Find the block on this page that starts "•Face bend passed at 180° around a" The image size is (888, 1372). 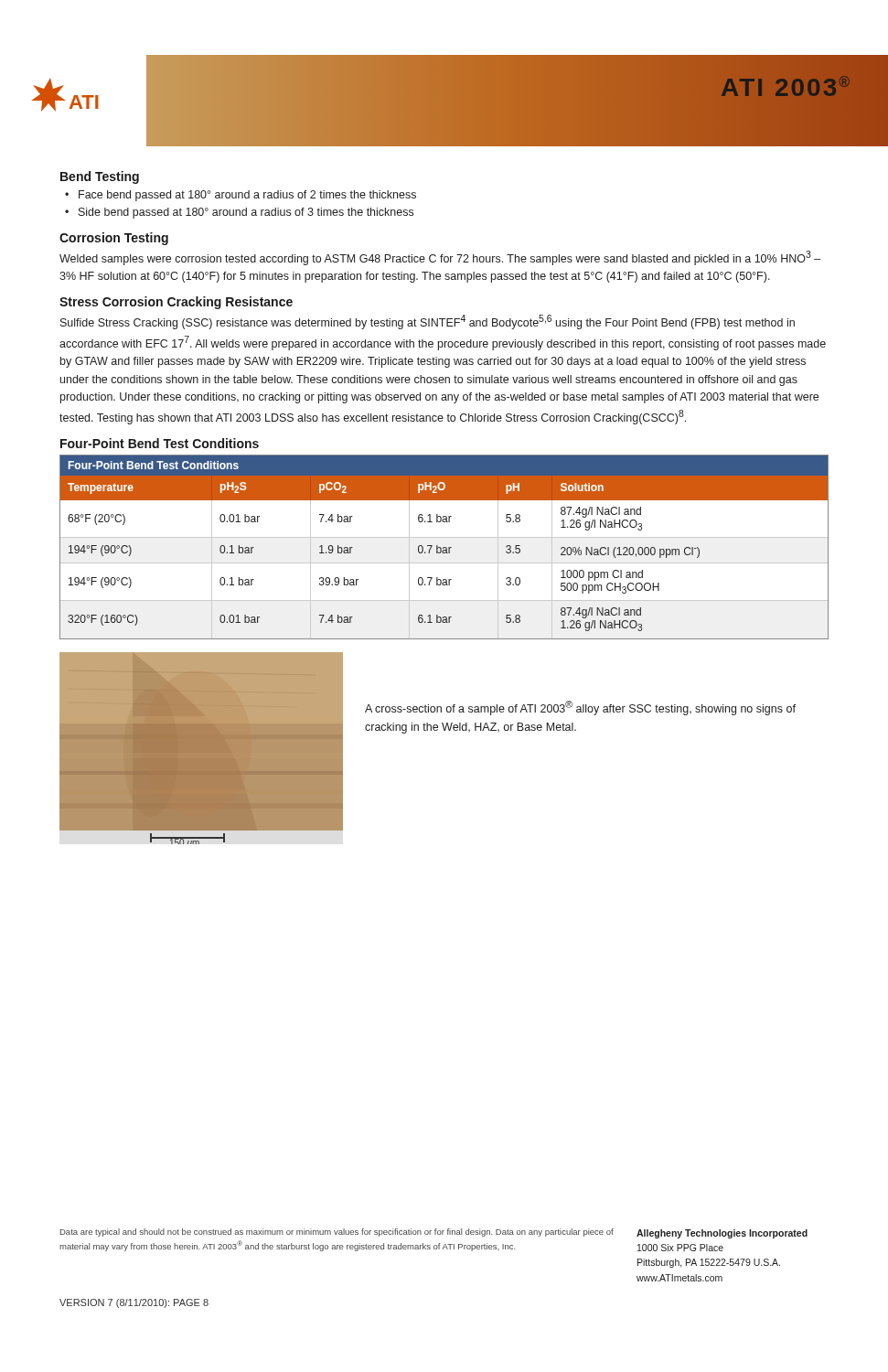241,195
